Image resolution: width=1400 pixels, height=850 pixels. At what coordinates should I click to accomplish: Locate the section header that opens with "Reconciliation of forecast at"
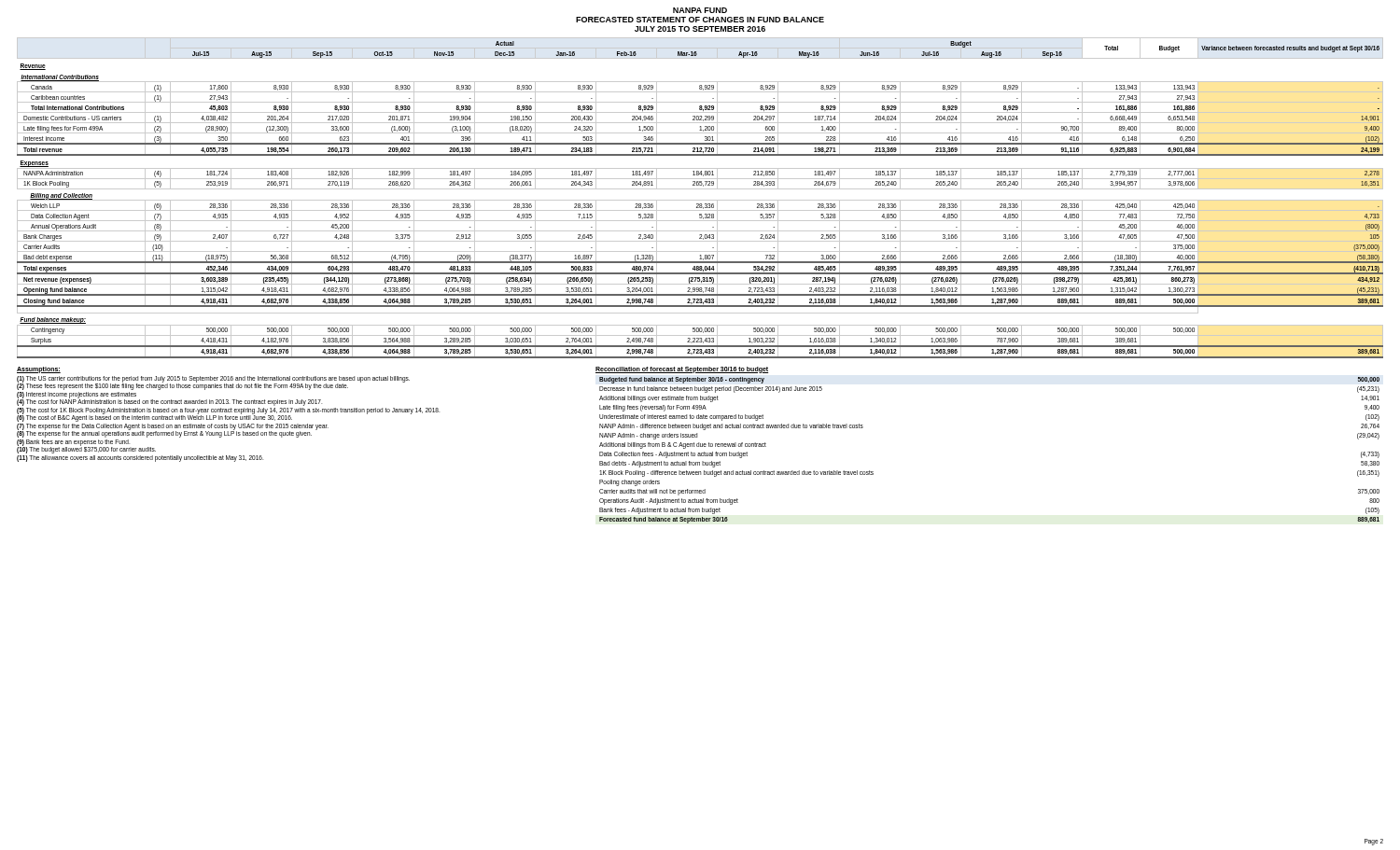[682, 369]
